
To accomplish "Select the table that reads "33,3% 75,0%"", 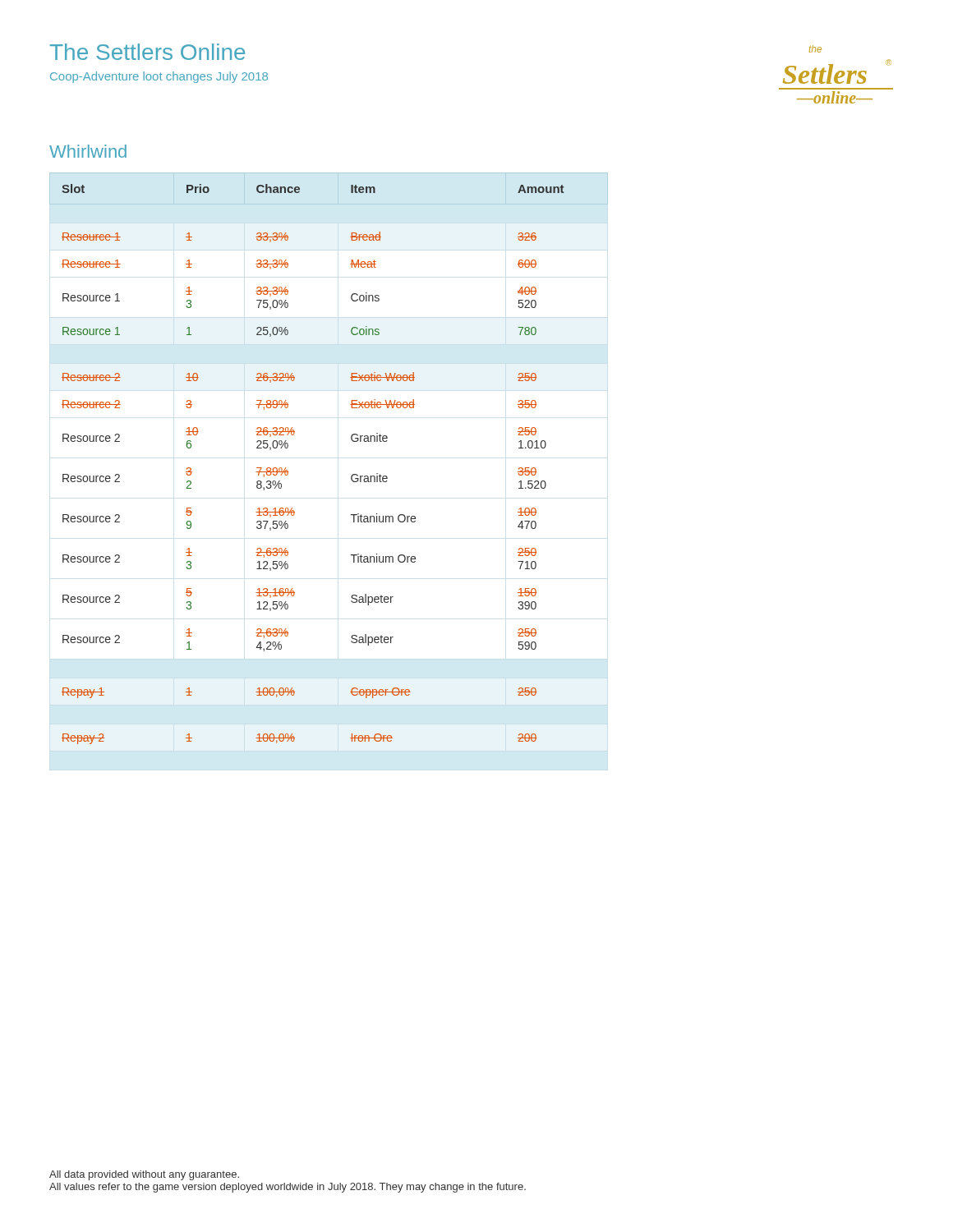I will point(329,471).
